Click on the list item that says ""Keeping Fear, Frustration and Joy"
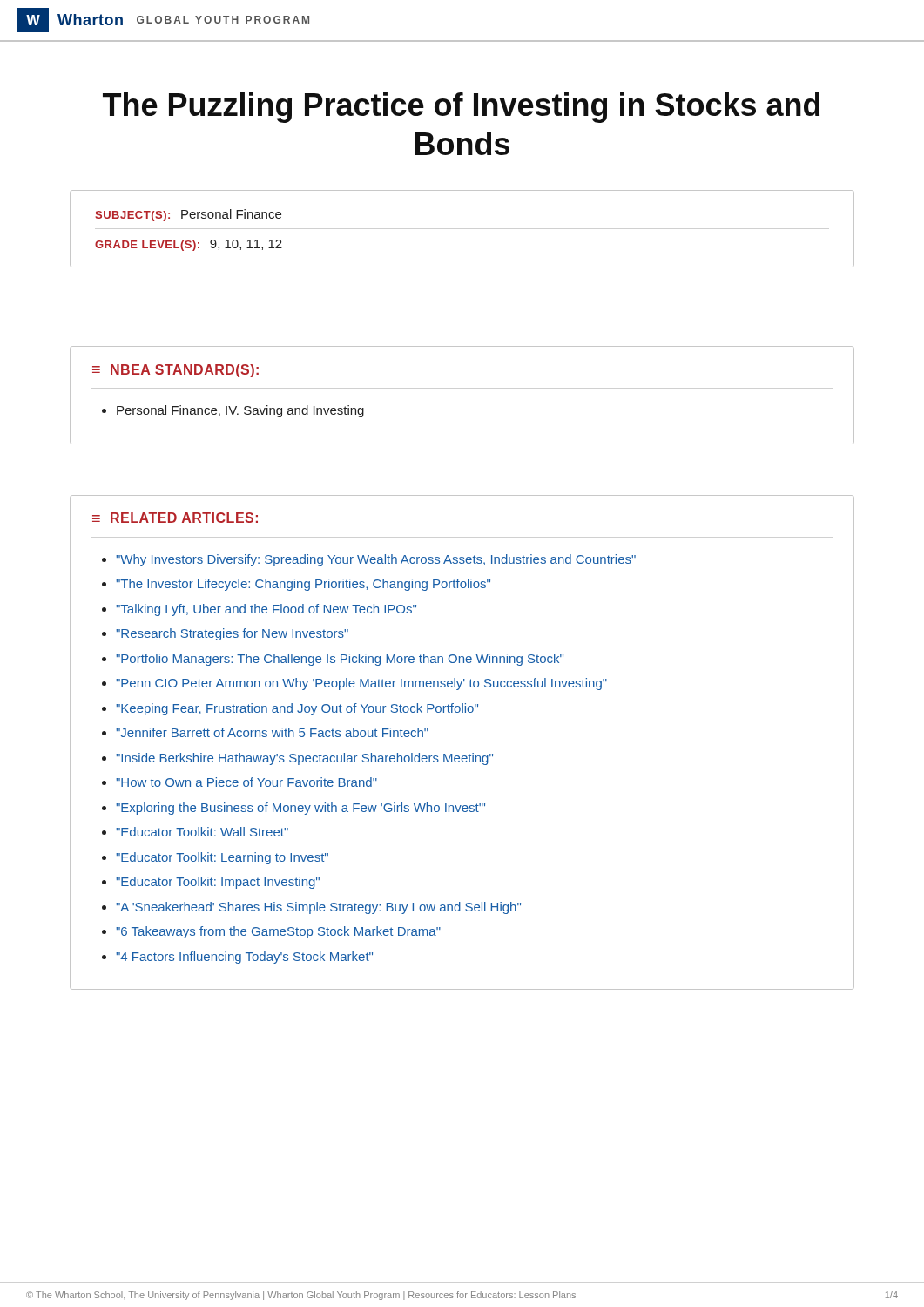The image size is (924, 1307). 297,708
